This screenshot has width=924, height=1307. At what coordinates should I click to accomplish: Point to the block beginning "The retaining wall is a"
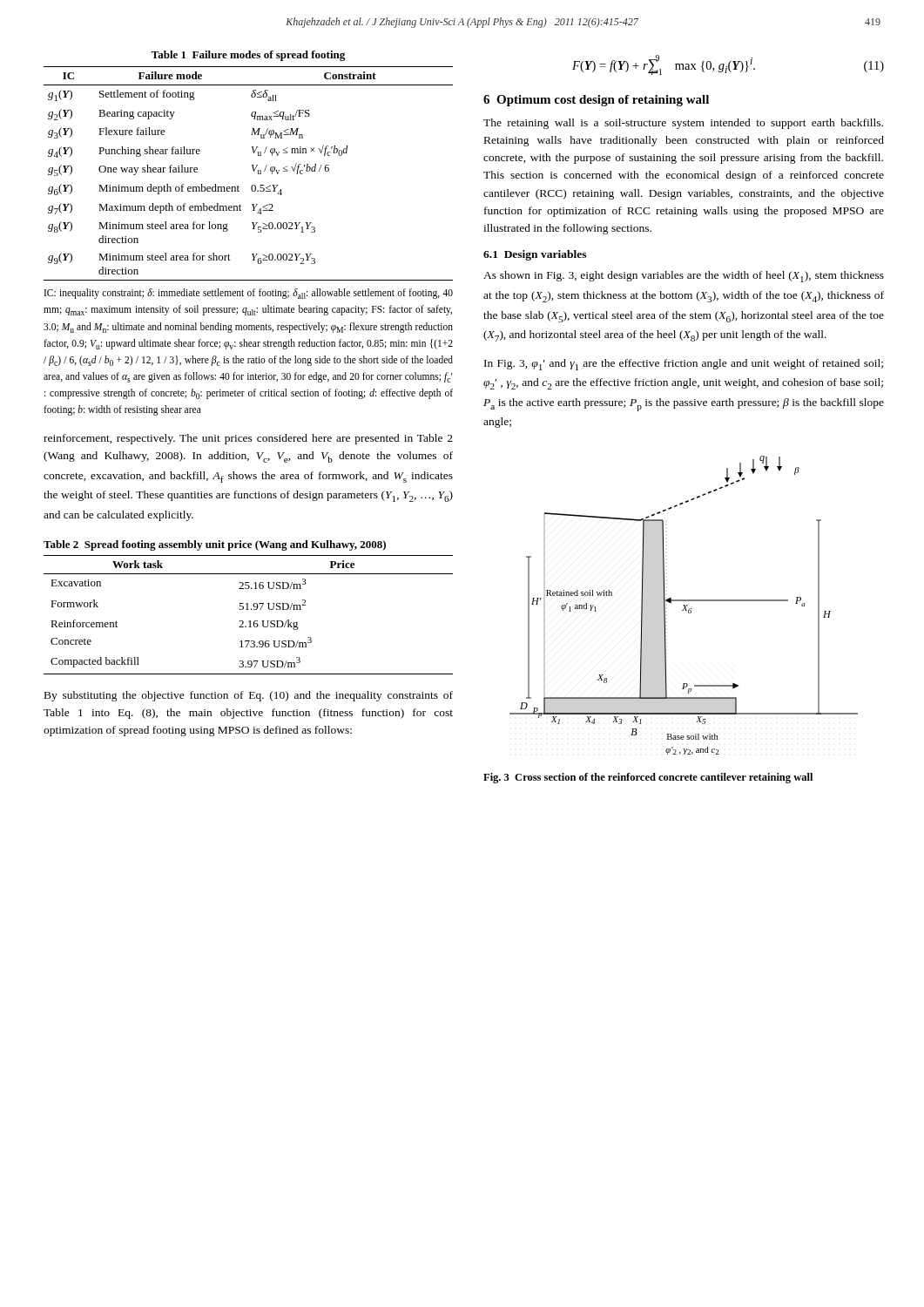pyautogui.click(x=684, y=175)
